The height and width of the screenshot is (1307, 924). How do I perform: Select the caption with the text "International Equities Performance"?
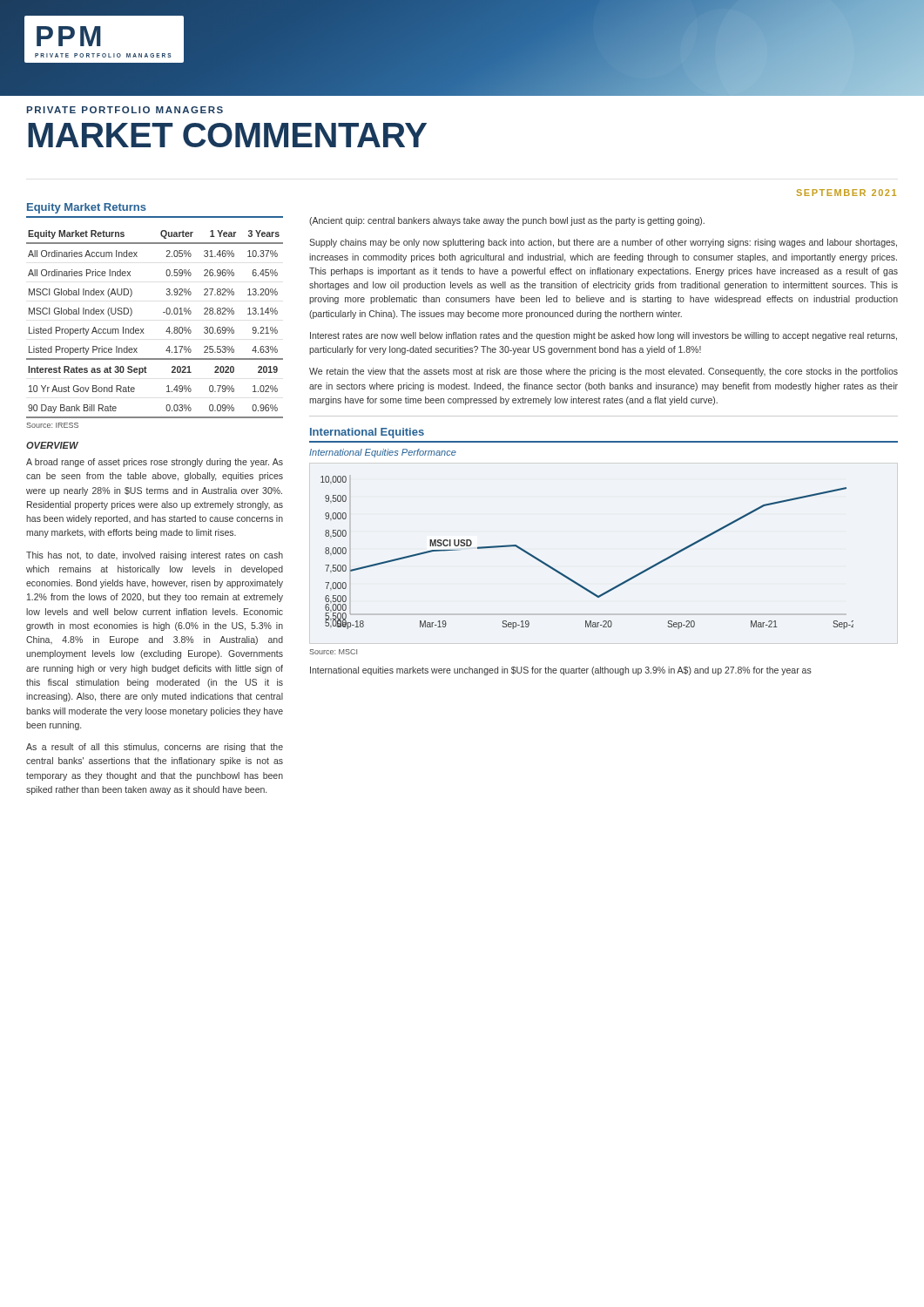pos(383,452)
